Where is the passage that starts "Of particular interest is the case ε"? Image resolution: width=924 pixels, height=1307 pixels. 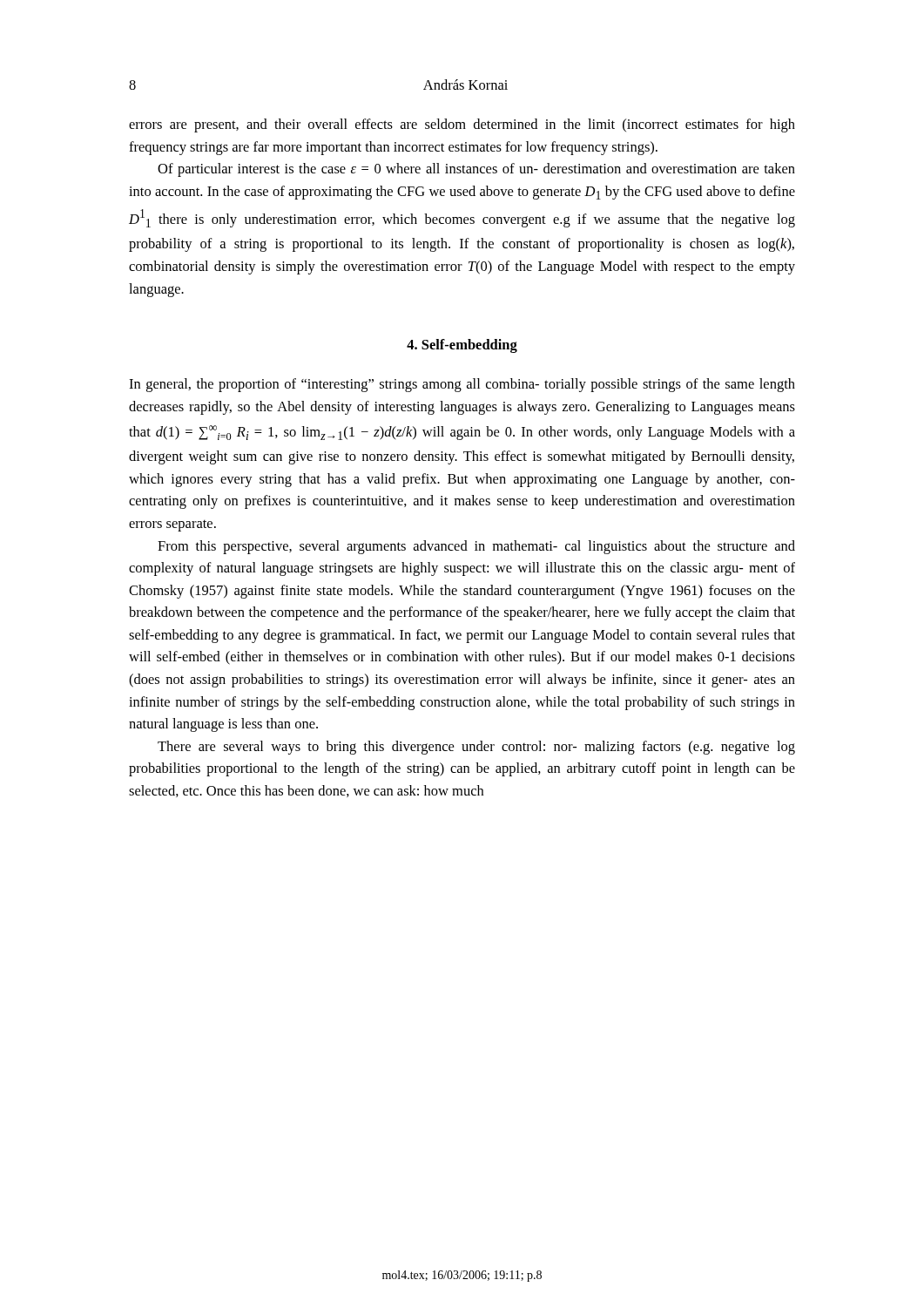(462, 229)
